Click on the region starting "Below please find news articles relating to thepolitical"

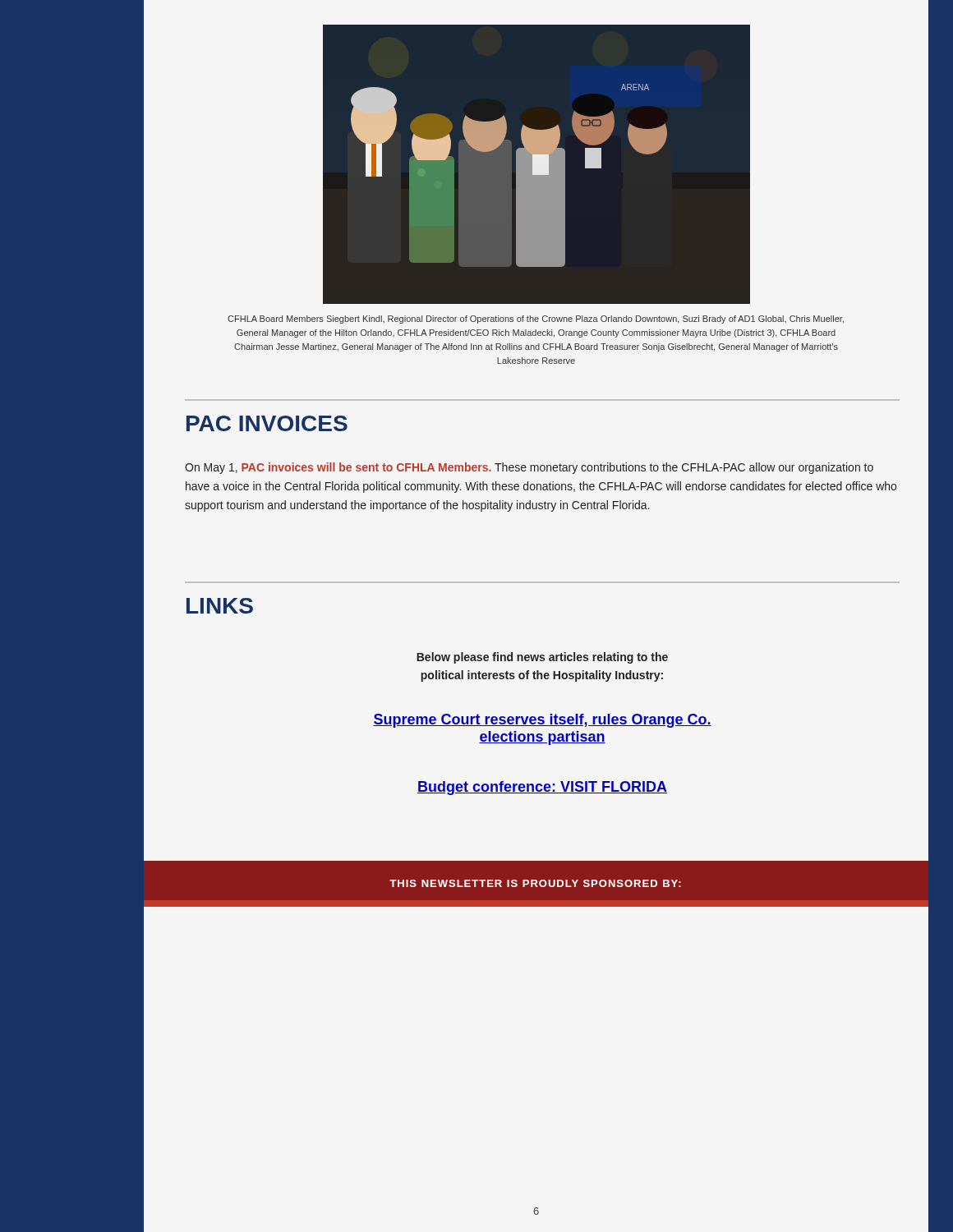pos(542,666)
